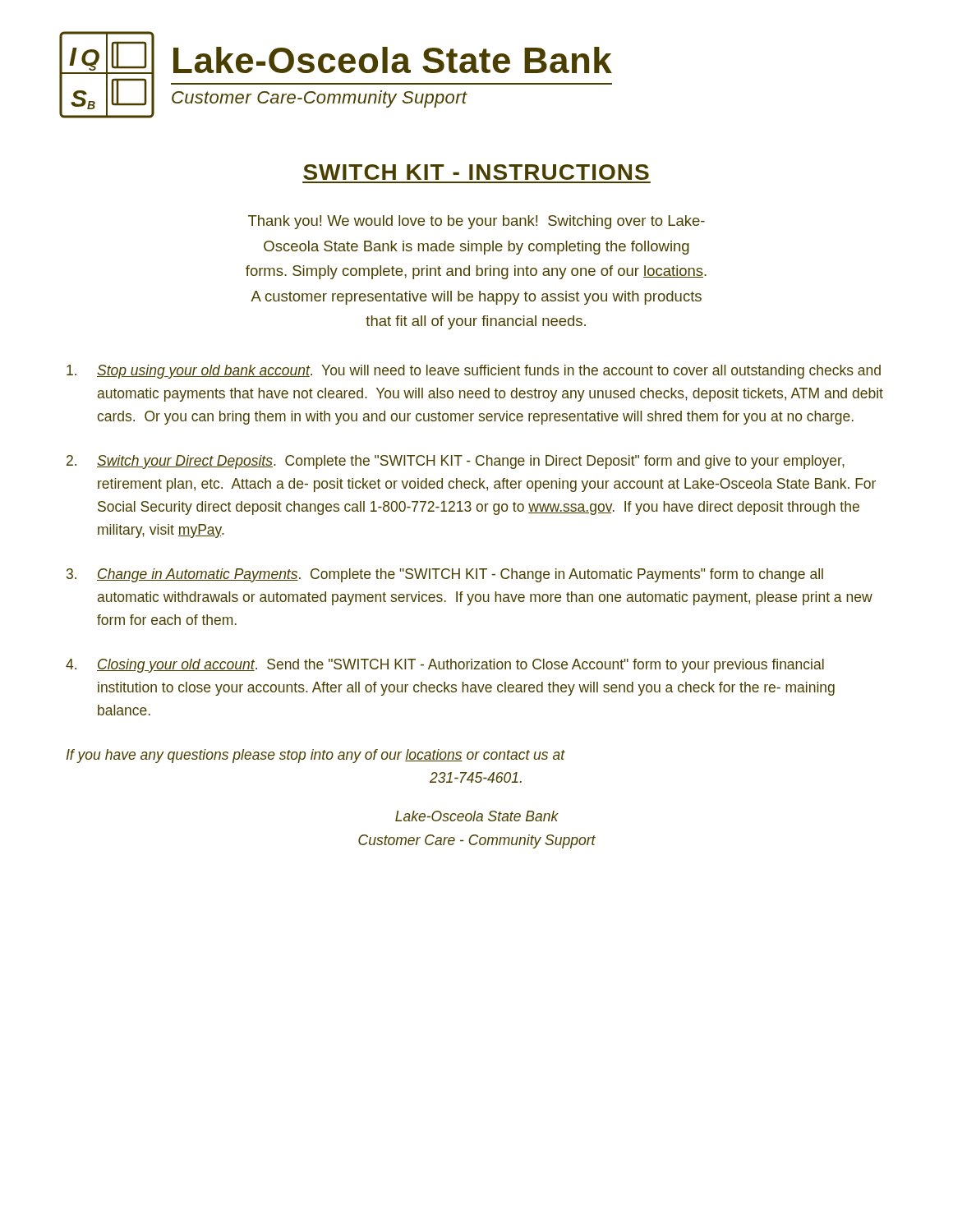This screenshot has height=1232, width=953.
Task: Find the block starting "Thank you! We"
Action: point(476,271)
